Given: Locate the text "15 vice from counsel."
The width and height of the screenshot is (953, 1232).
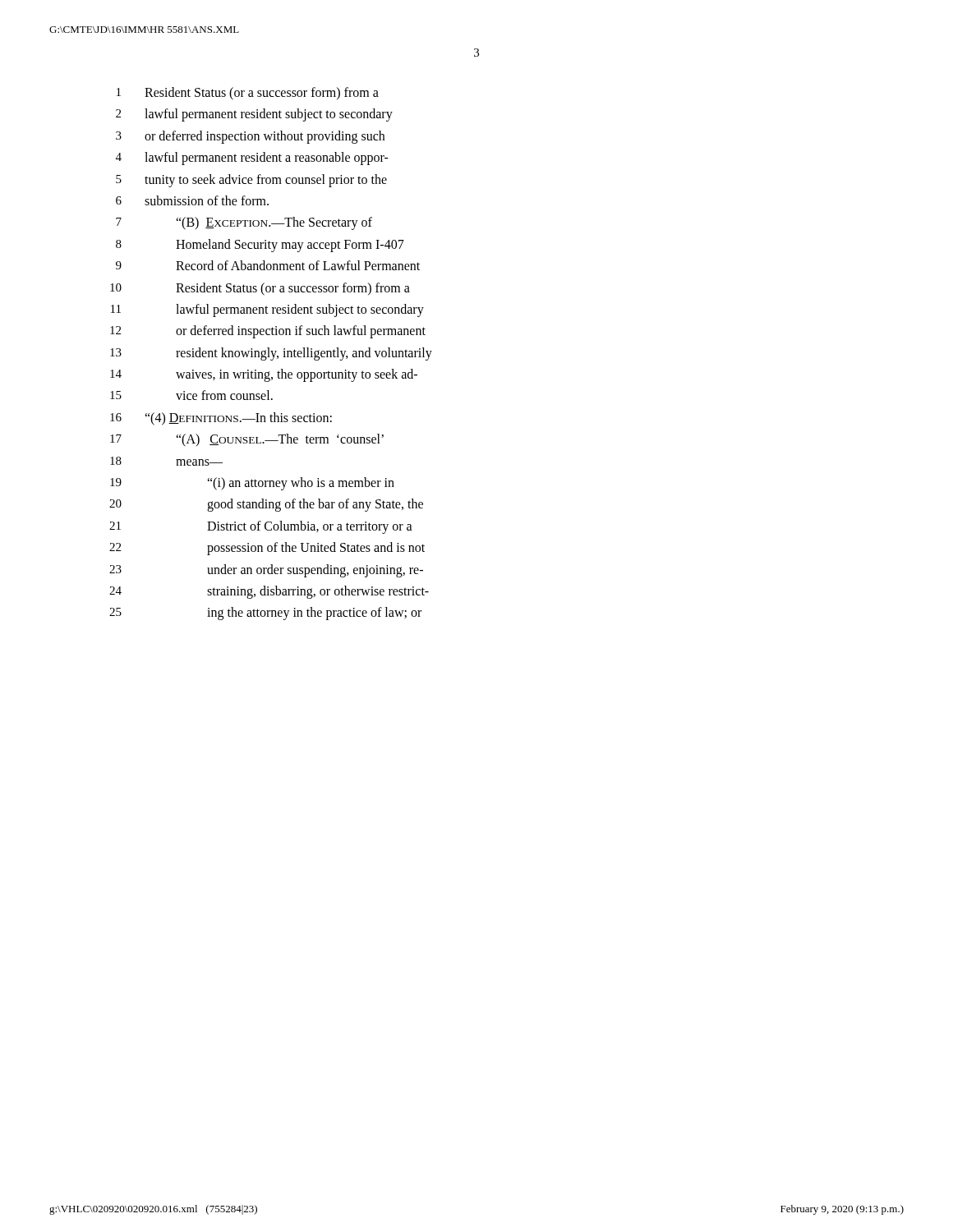Looking at the screenshot, I should point(191,395).
